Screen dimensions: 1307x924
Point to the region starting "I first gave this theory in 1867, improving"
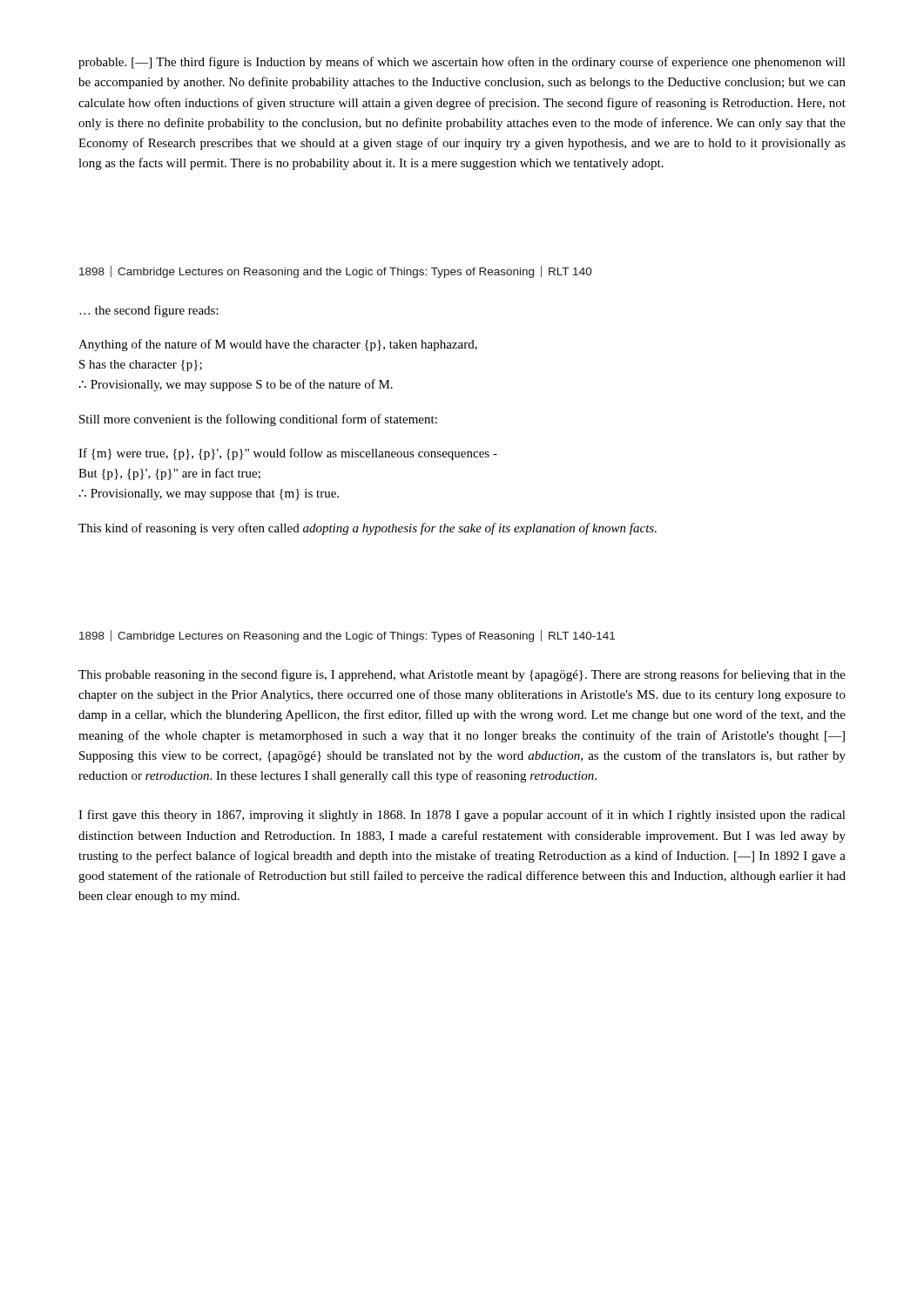click(462, 855)
